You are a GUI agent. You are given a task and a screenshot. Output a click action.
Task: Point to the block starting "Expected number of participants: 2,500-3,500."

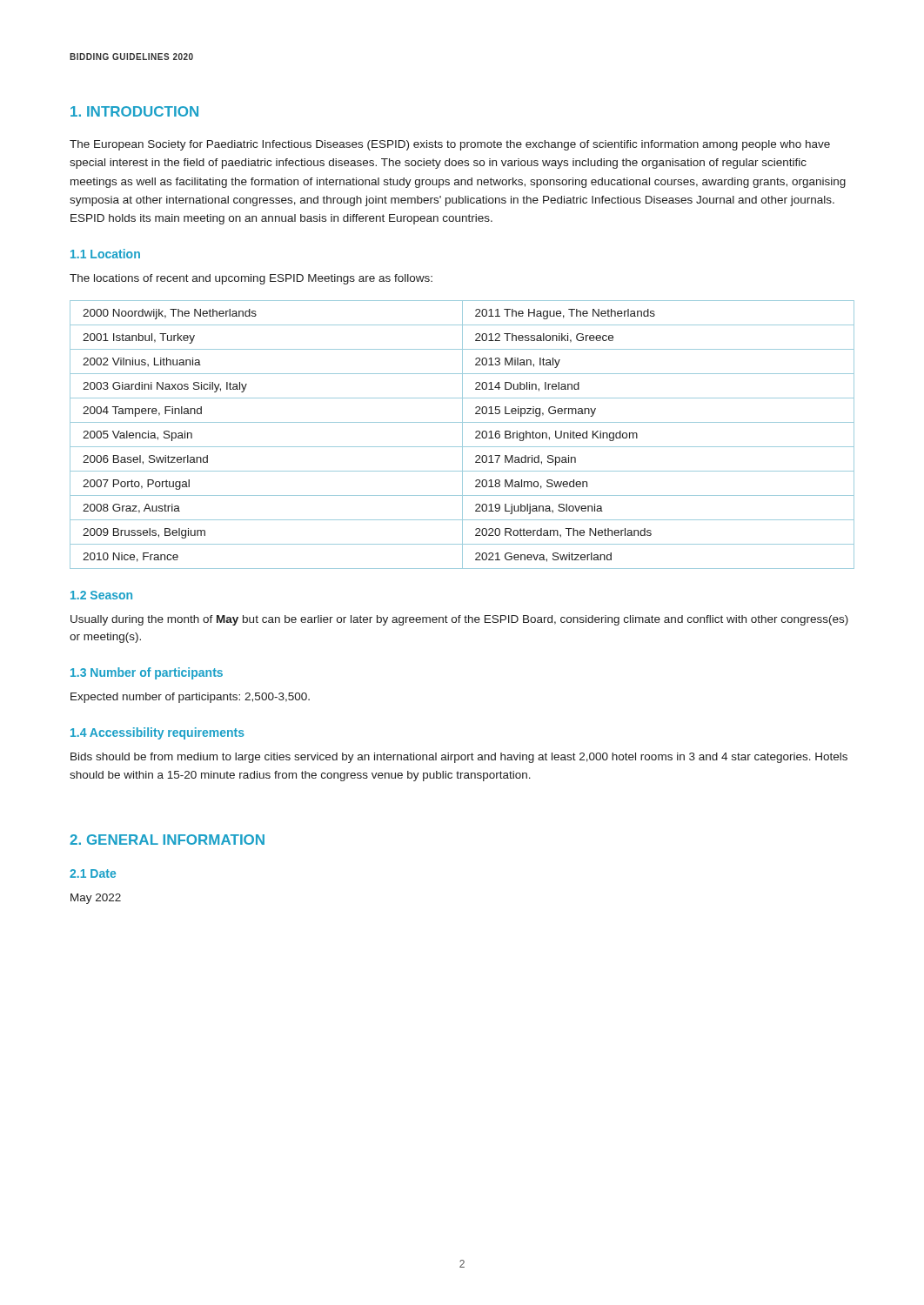coord(190,697)
